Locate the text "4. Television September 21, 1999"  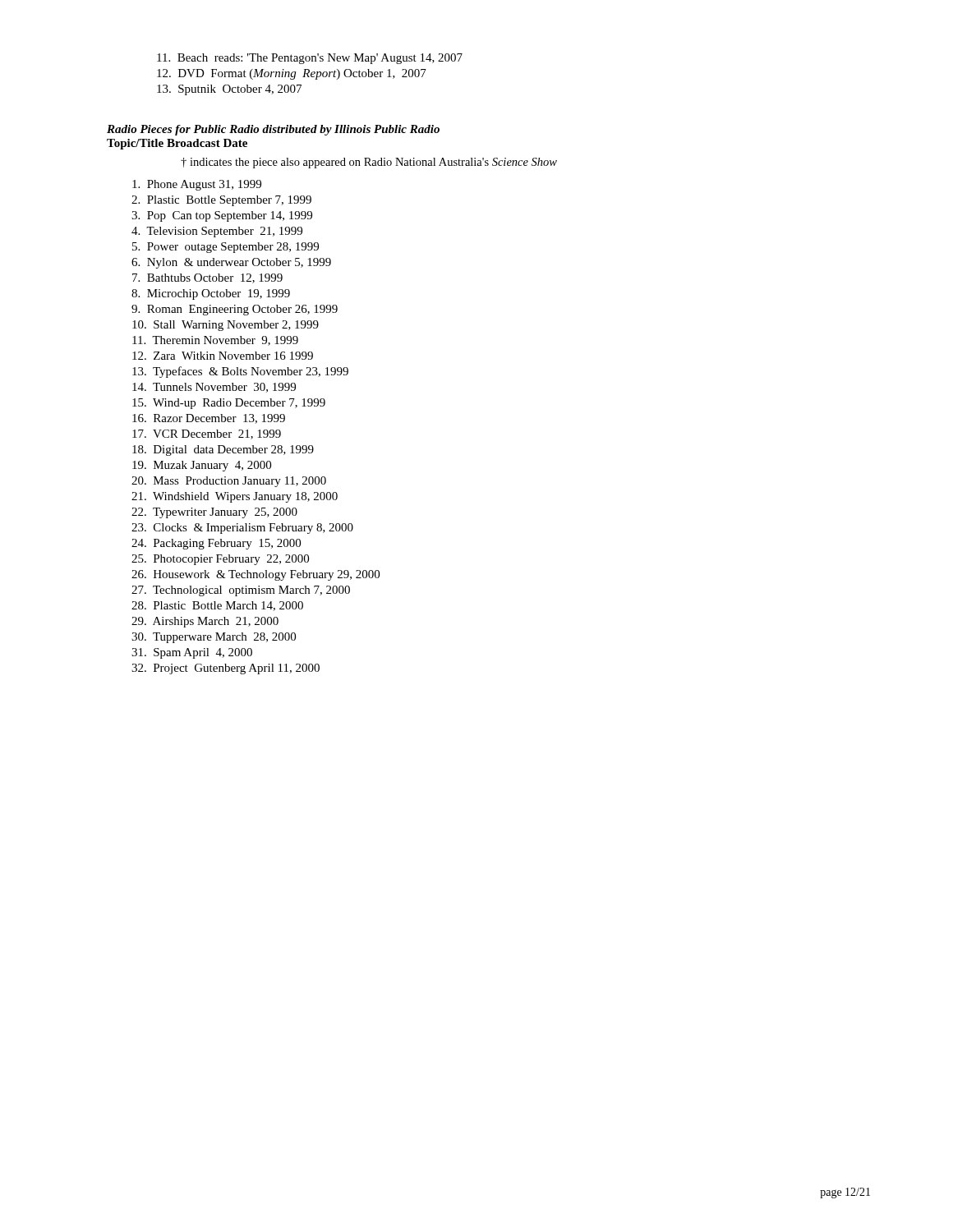click(217, 231)
